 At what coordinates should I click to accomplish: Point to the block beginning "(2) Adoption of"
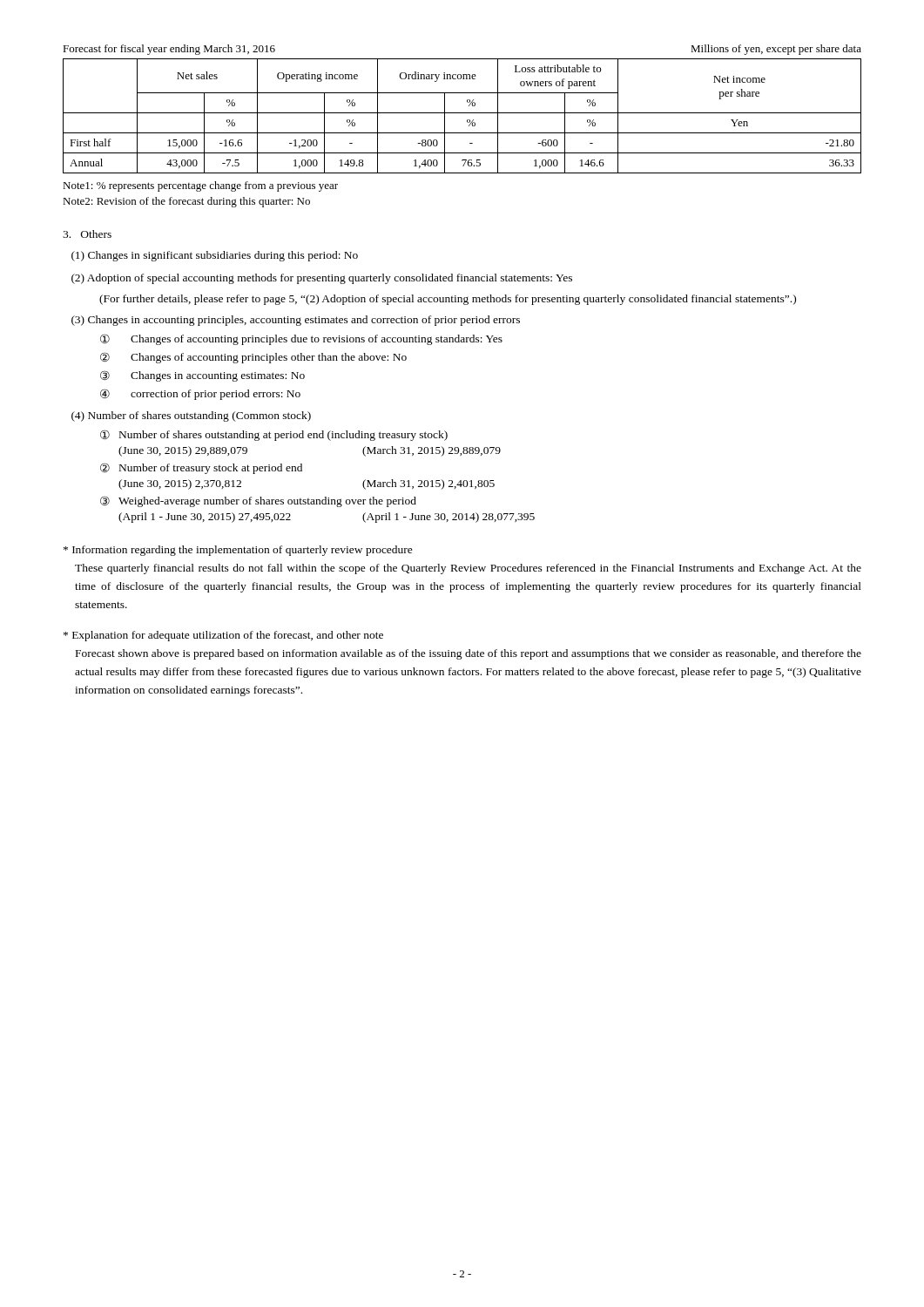(x=320, y=277)
